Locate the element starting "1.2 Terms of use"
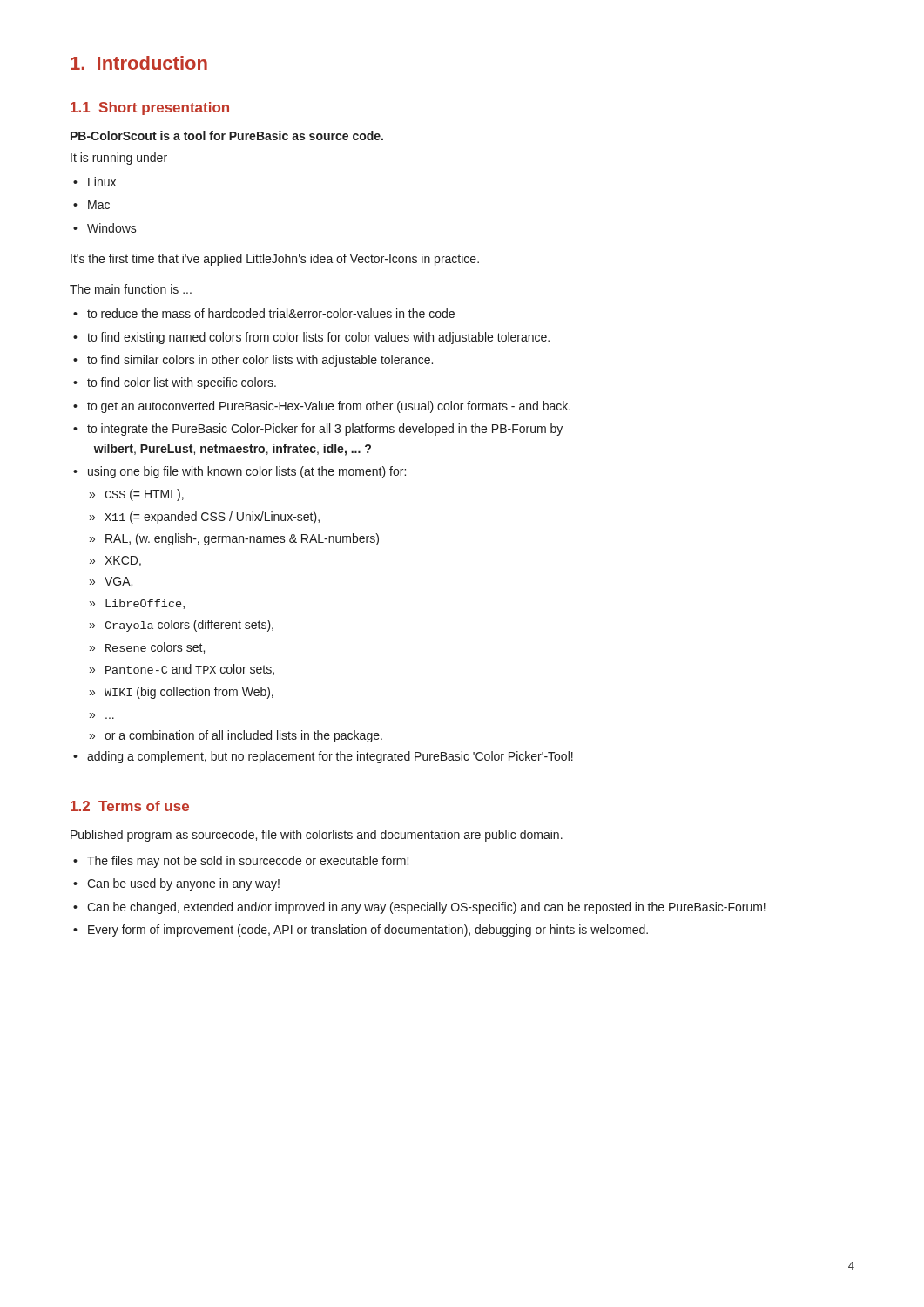Image resolution: width=924 pixels, height=1307 pixels. click(x=130, y=806)
